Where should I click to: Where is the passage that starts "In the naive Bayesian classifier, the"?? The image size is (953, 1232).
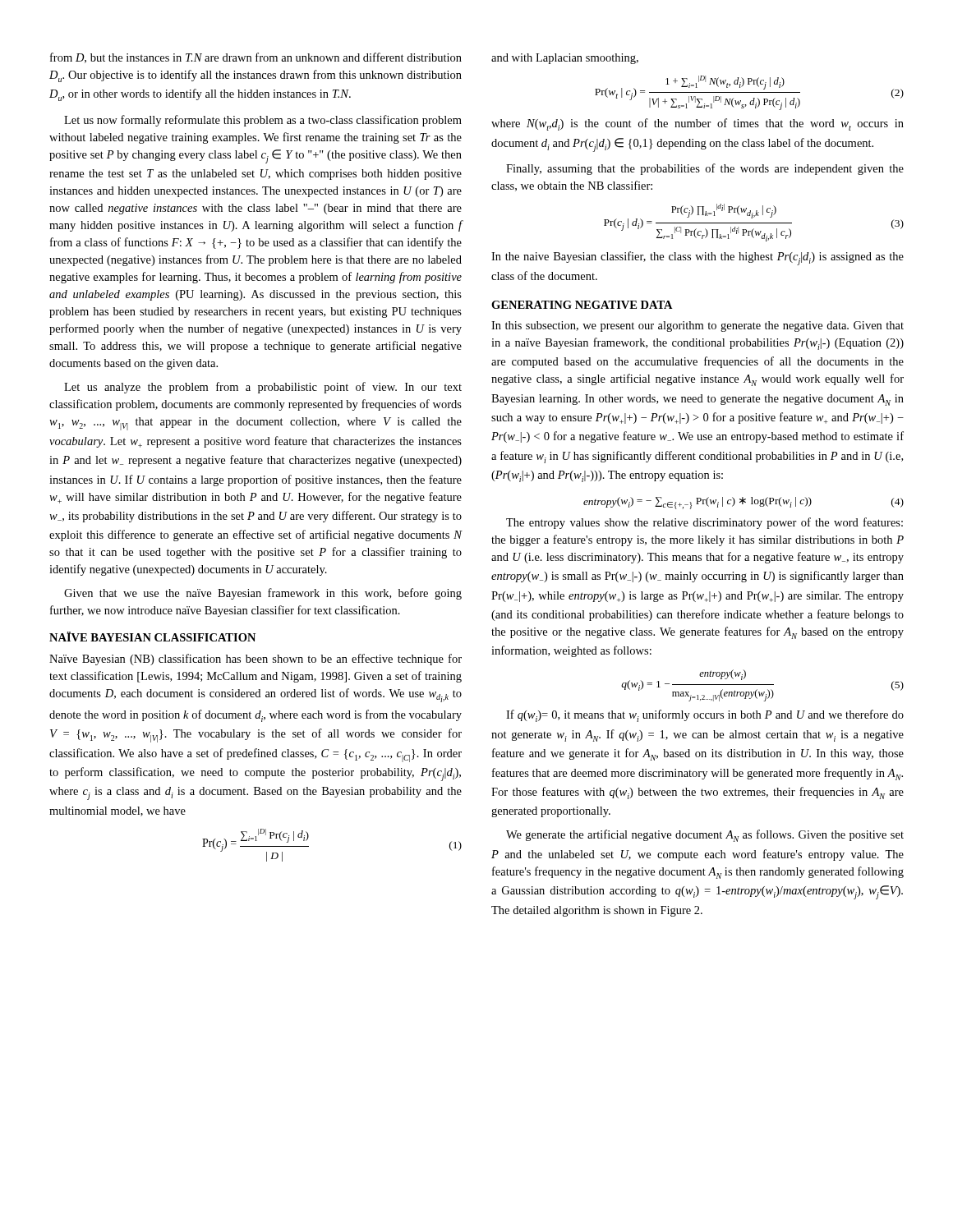[698, 266]
